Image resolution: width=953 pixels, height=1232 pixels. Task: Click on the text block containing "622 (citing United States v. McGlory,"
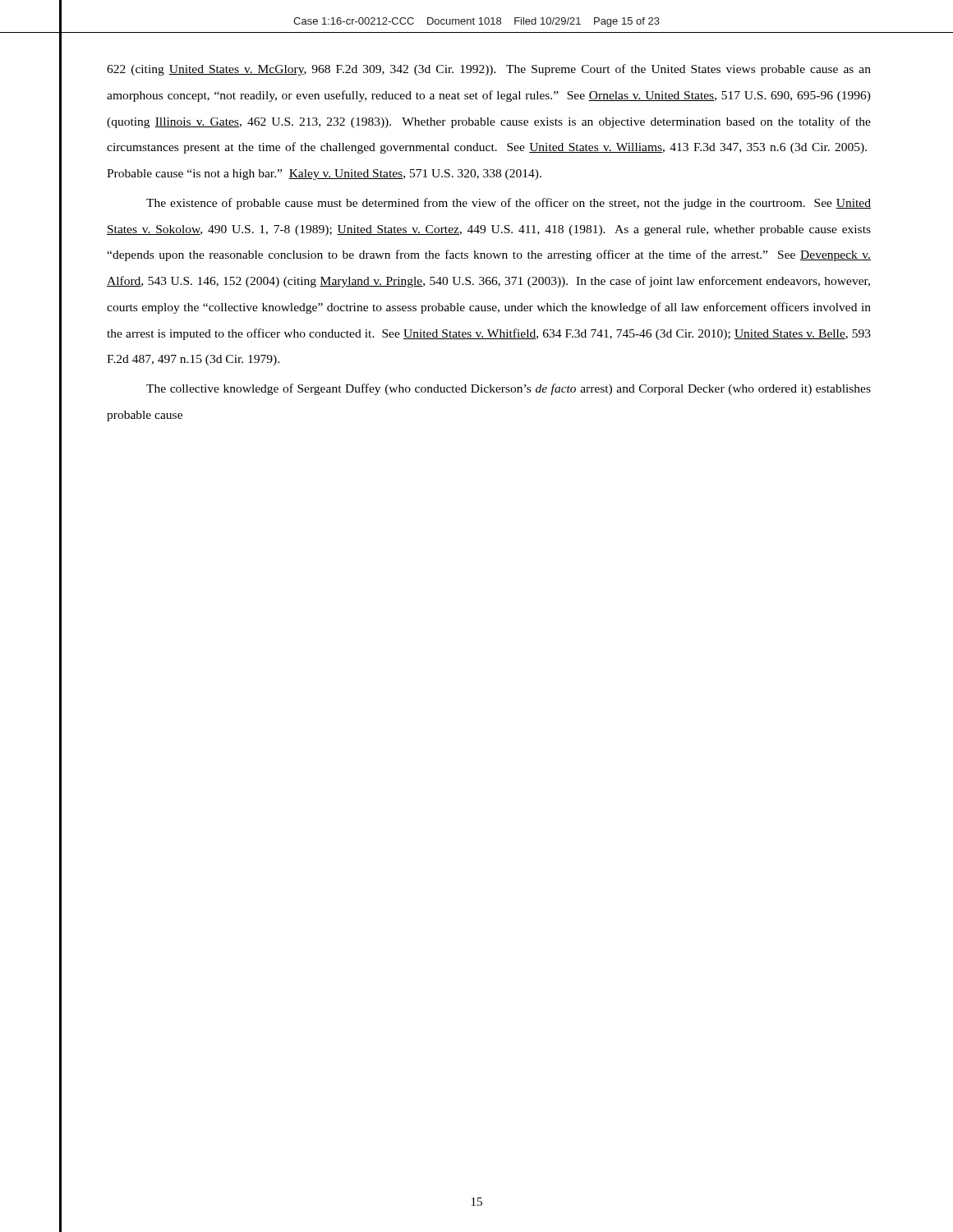click(x=489, y=121)
